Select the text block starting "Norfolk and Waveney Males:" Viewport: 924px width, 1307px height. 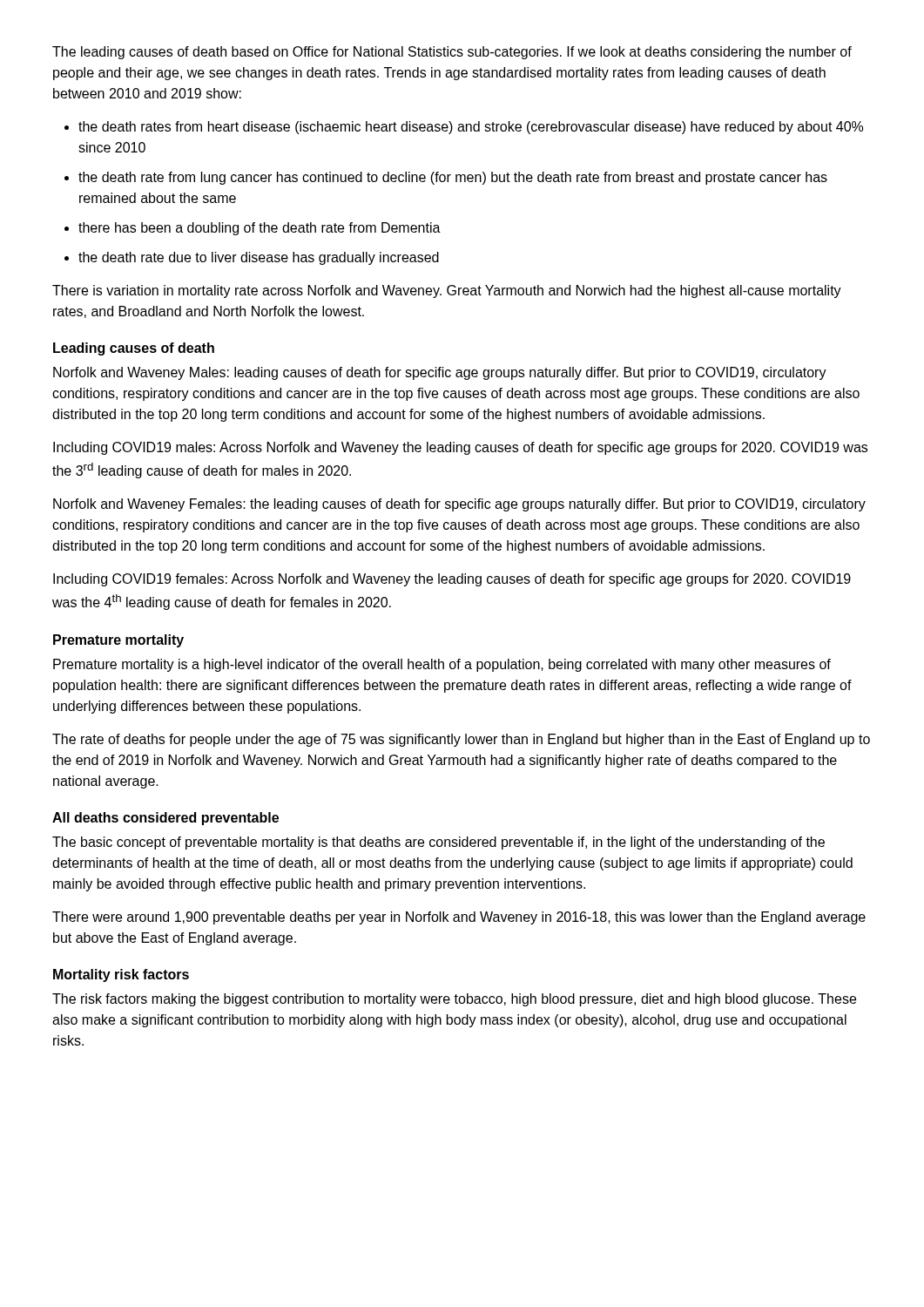point(462,394)
